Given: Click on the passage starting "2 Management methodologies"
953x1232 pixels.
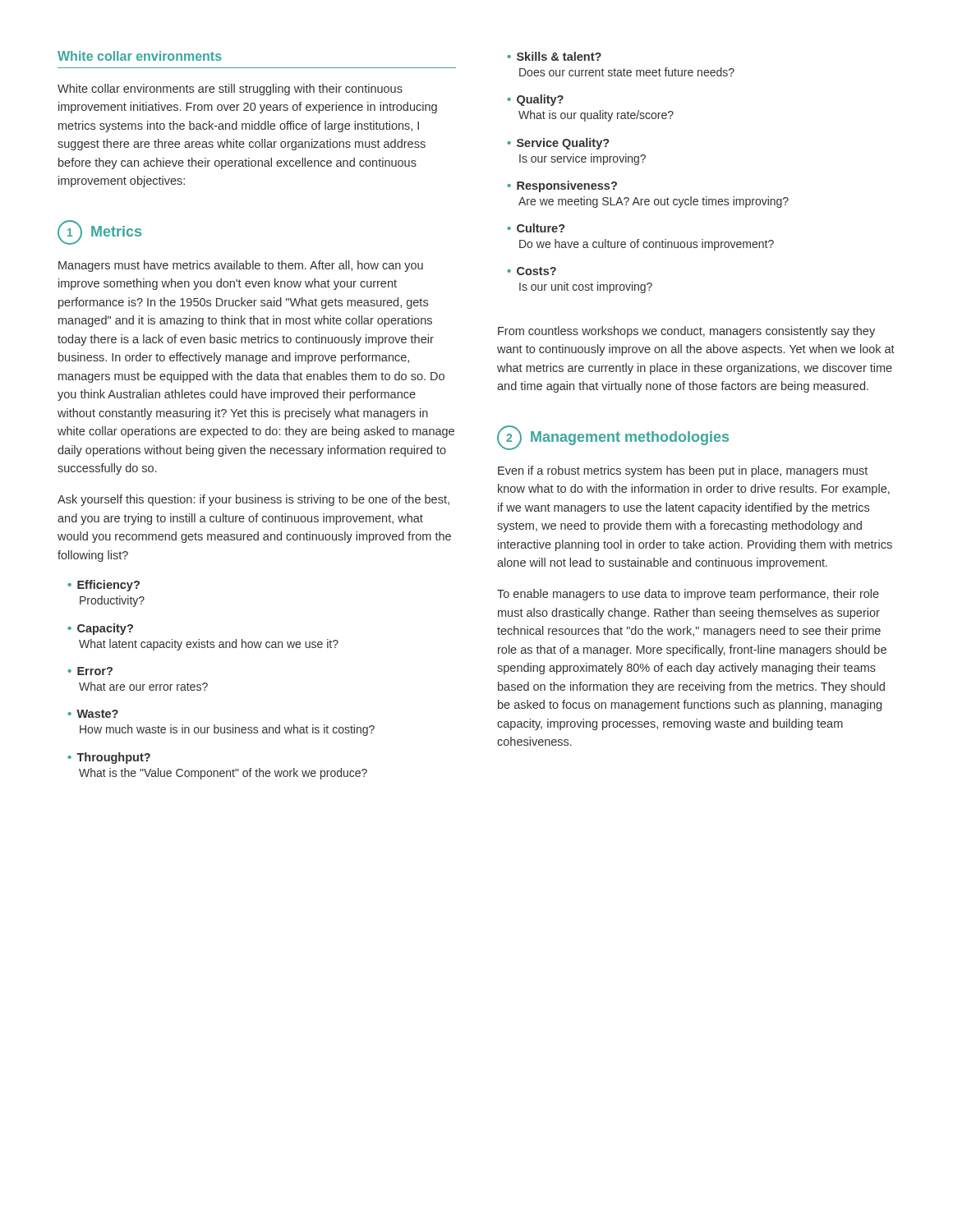Looking at the screenshot, I should [696, 437].
